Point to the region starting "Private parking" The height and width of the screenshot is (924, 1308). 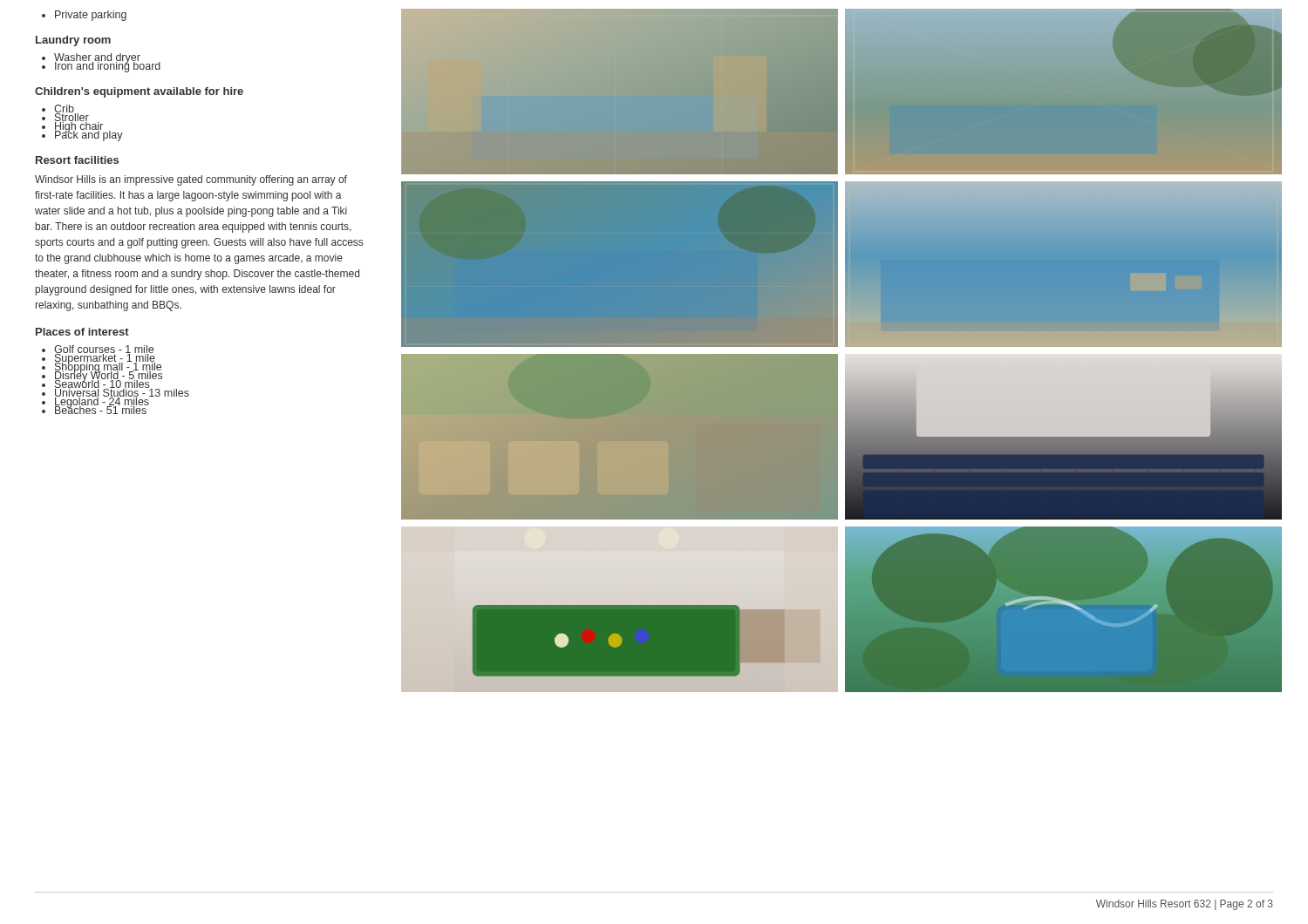point(84,16)
